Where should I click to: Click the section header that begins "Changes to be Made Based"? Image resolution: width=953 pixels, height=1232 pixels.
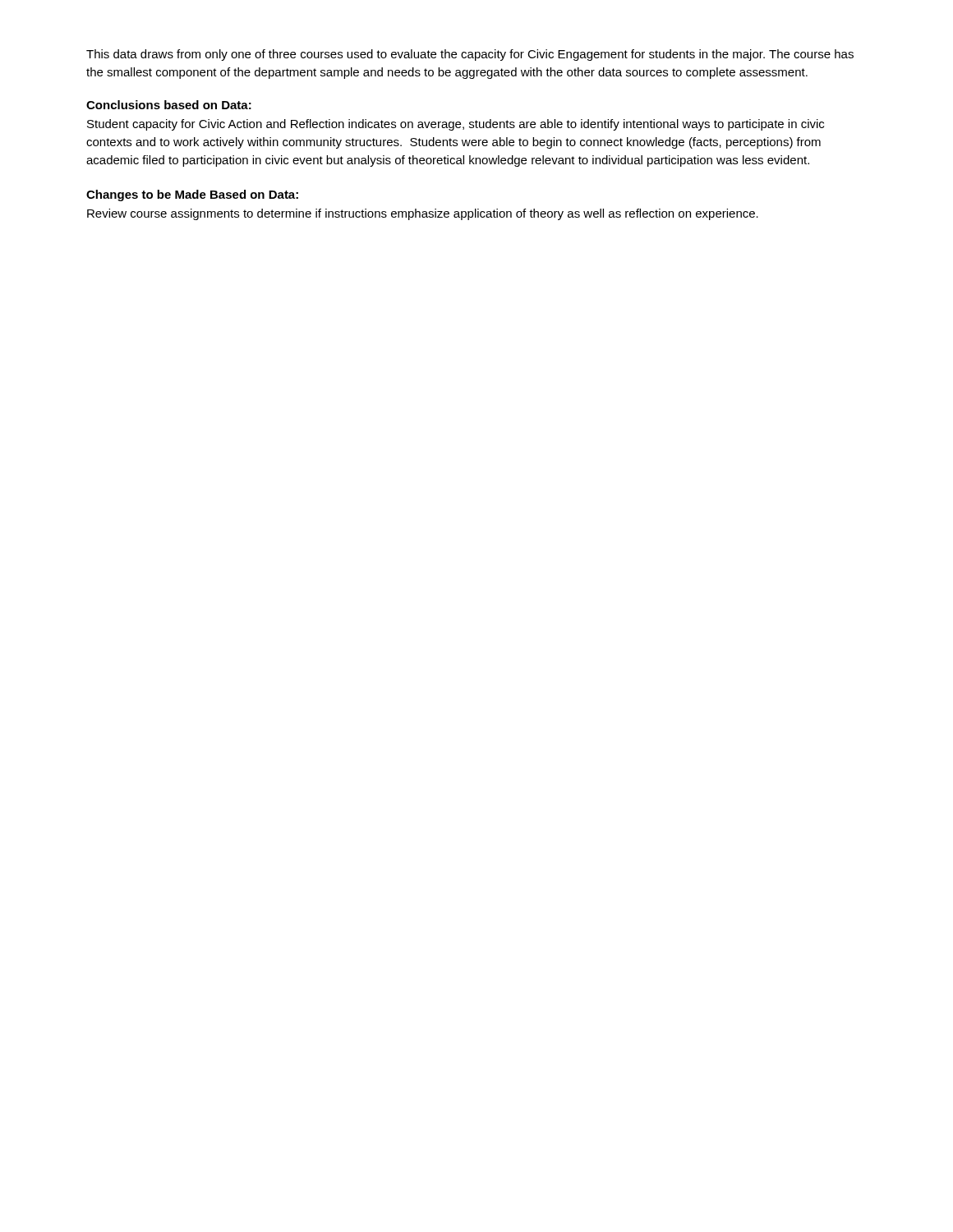pyautogui.click(x=193, y=194)
